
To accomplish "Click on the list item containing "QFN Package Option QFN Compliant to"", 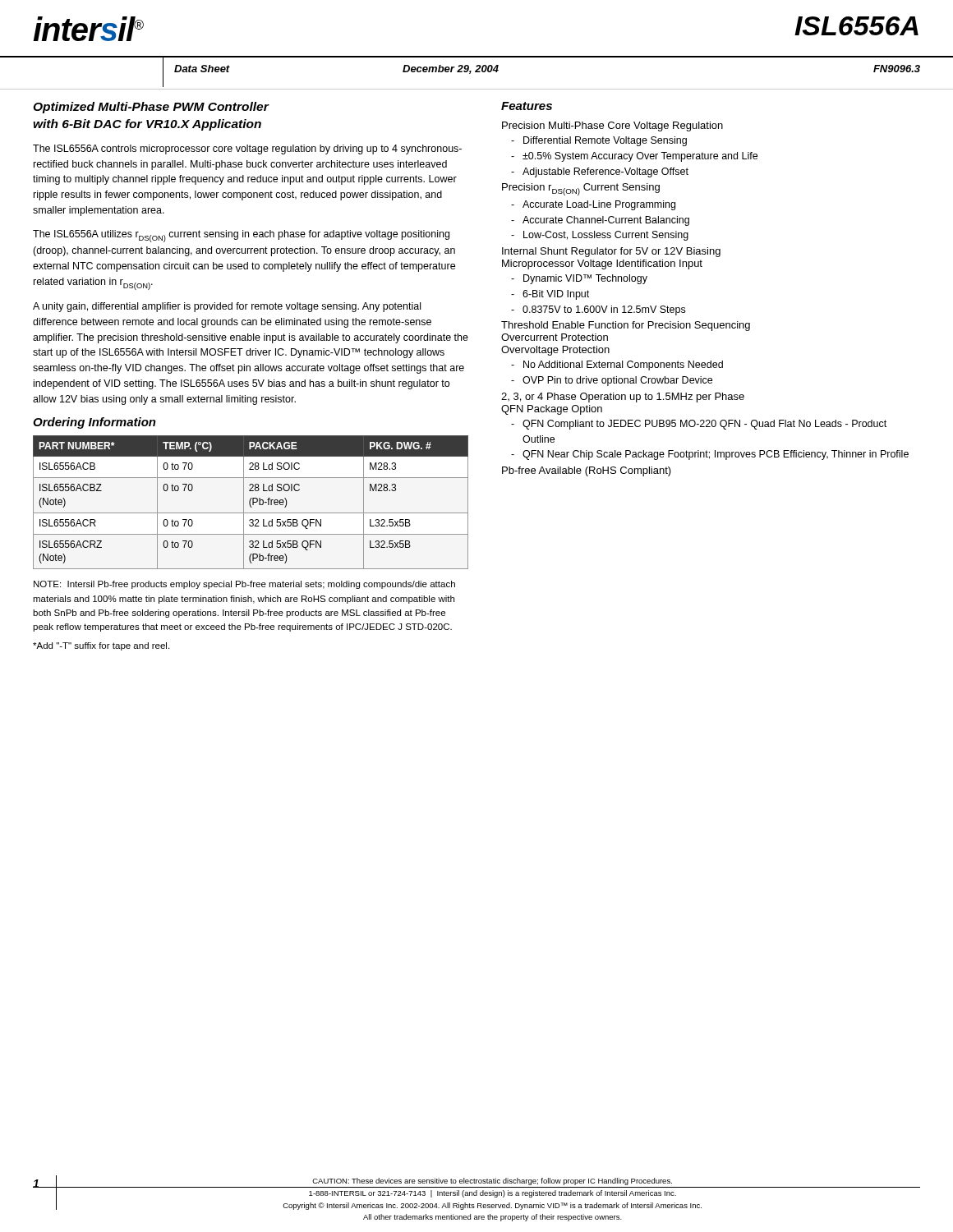I will pos(711,432).
